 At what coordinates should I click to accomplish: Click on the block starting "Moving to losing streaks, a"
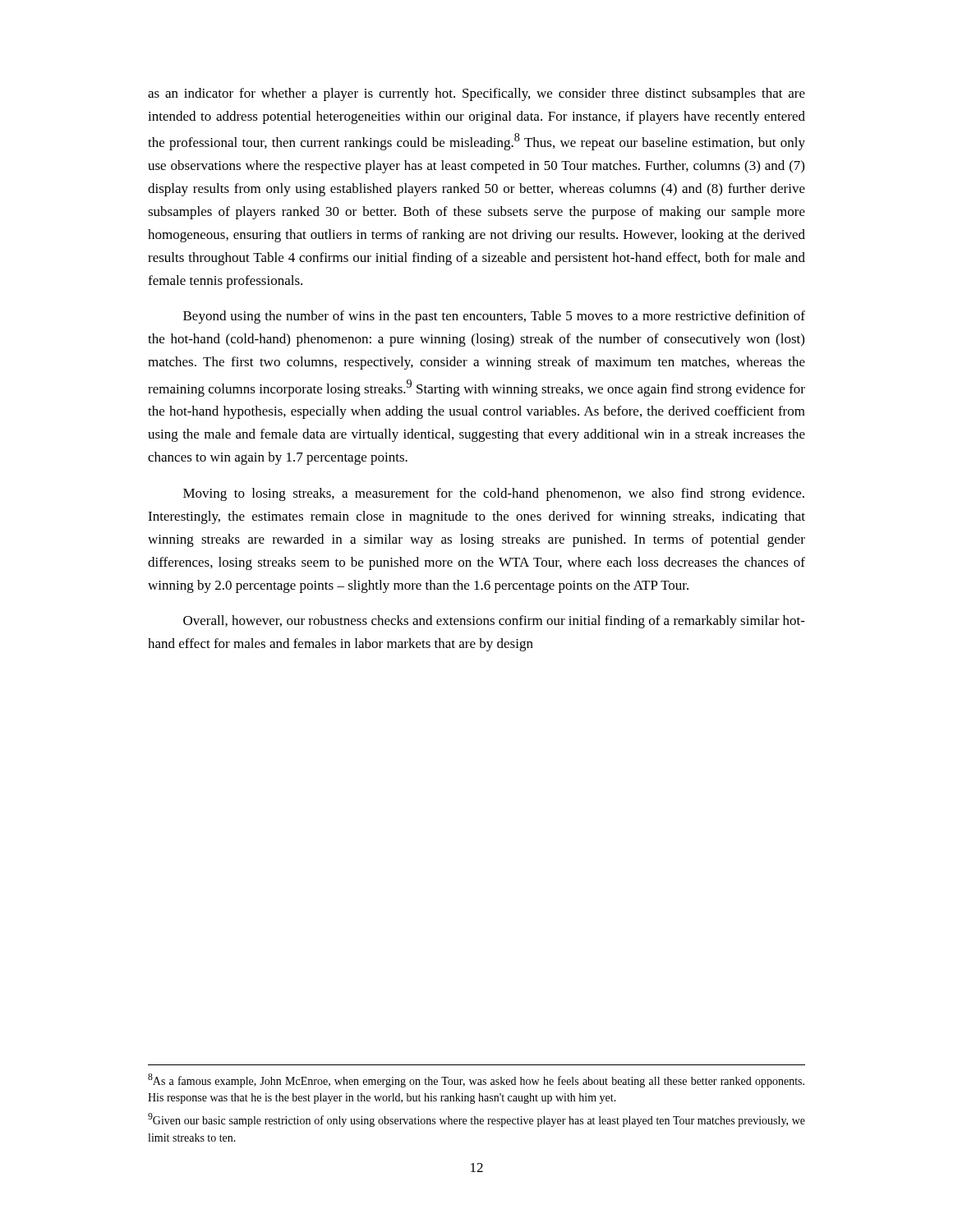click(476, 539)
